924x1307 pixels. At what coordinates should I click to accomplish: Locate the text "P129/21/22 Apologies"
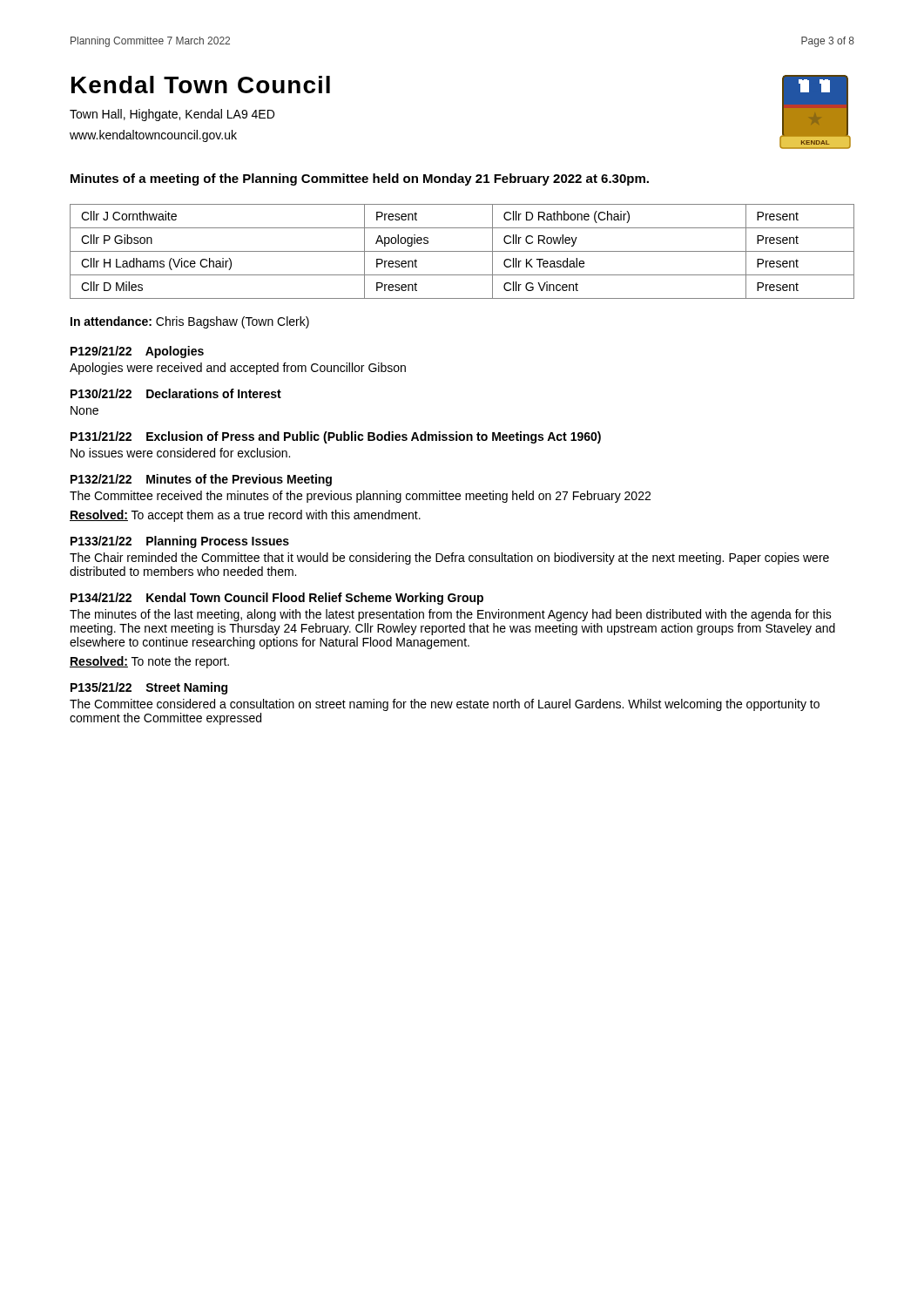coord(137,351)
